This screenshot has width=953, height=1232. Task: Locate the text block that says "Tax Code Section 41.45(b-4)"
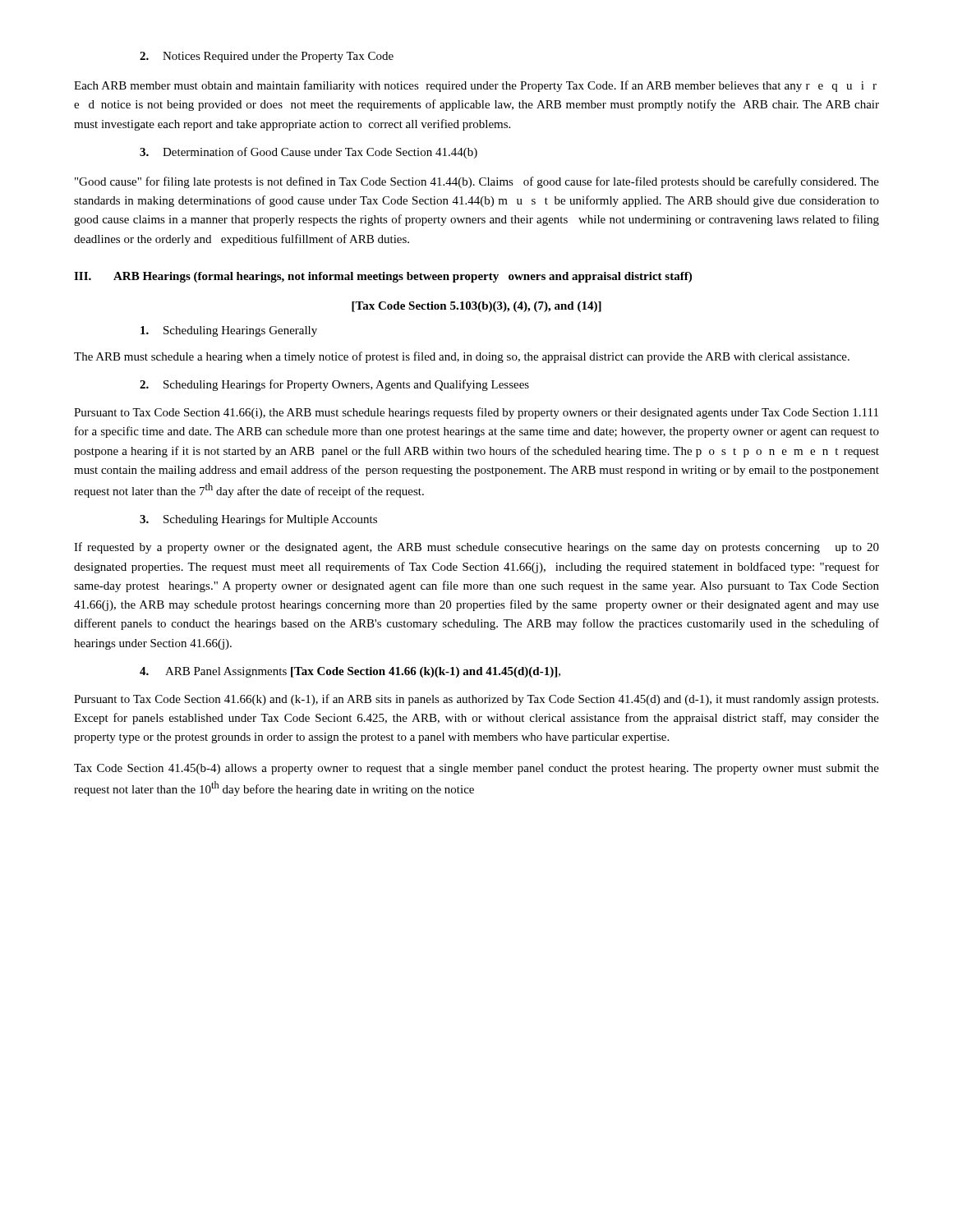pyautogui.click(x=476, y=778)
